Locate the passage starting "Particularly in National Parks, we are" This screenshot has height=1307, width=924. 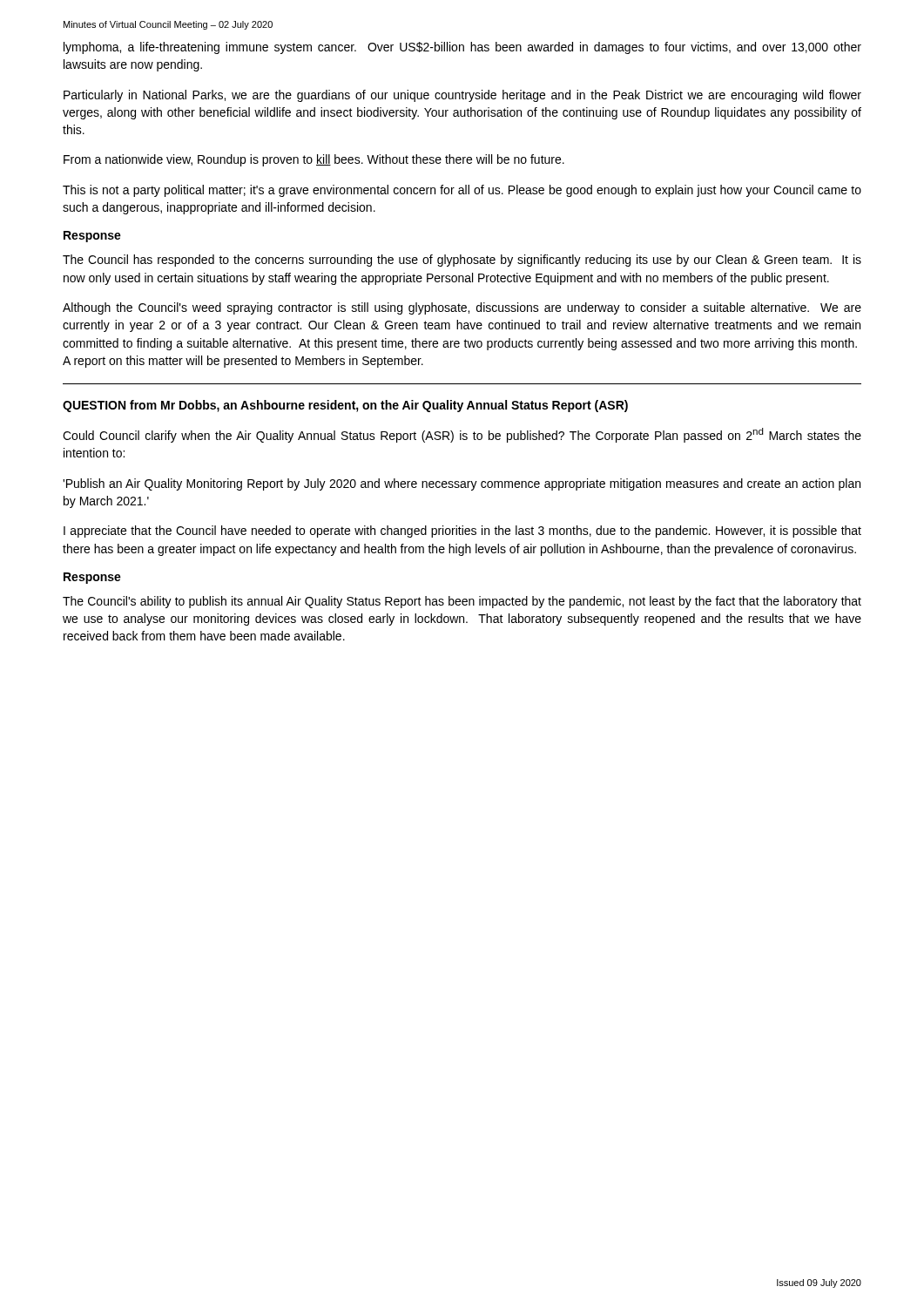pos(462,112)
